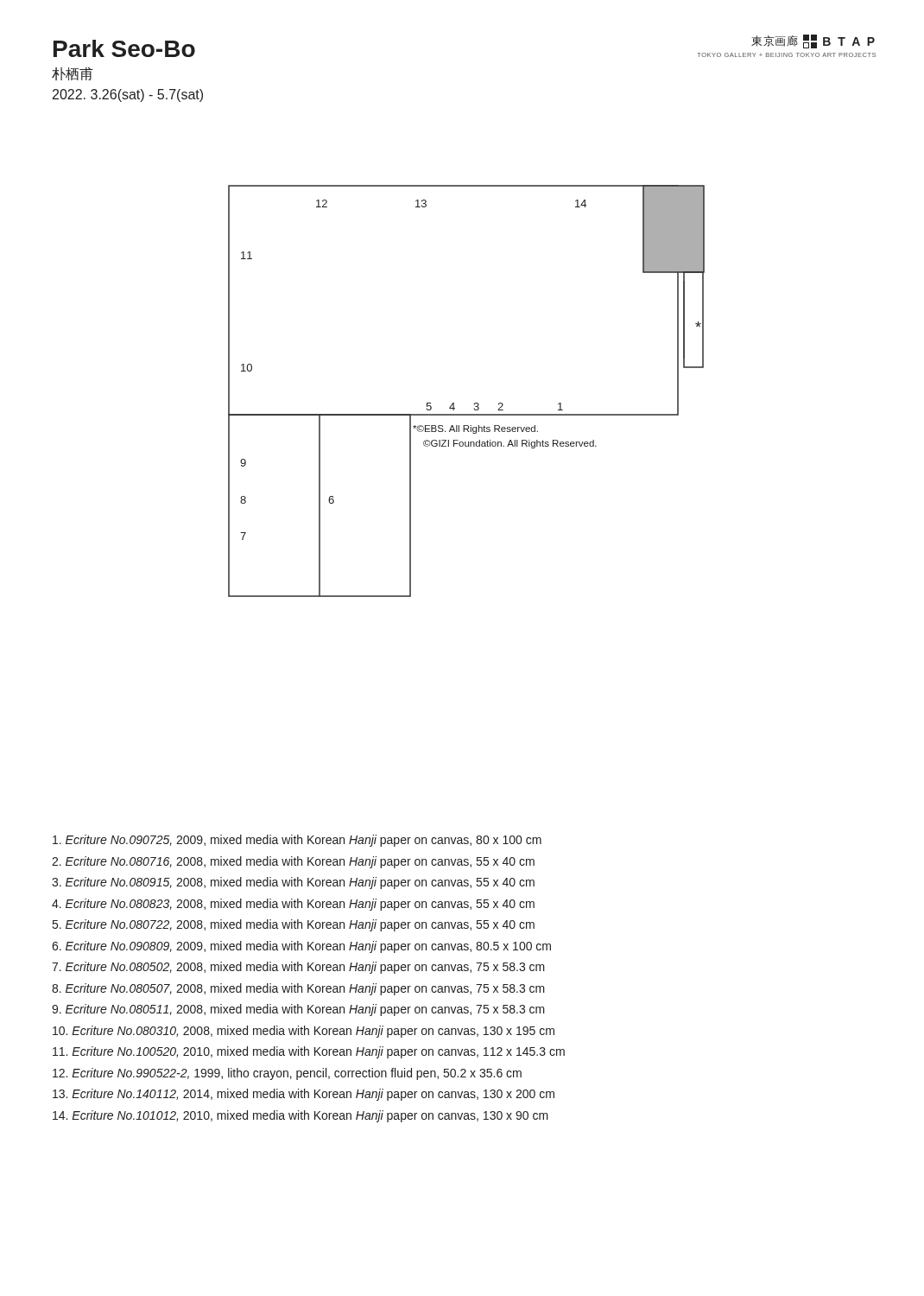Point to the block beginning "5. Ecriture No.080722, 2008, mixed media with"
924x1296 pixels.
click(x=293, y=925)
